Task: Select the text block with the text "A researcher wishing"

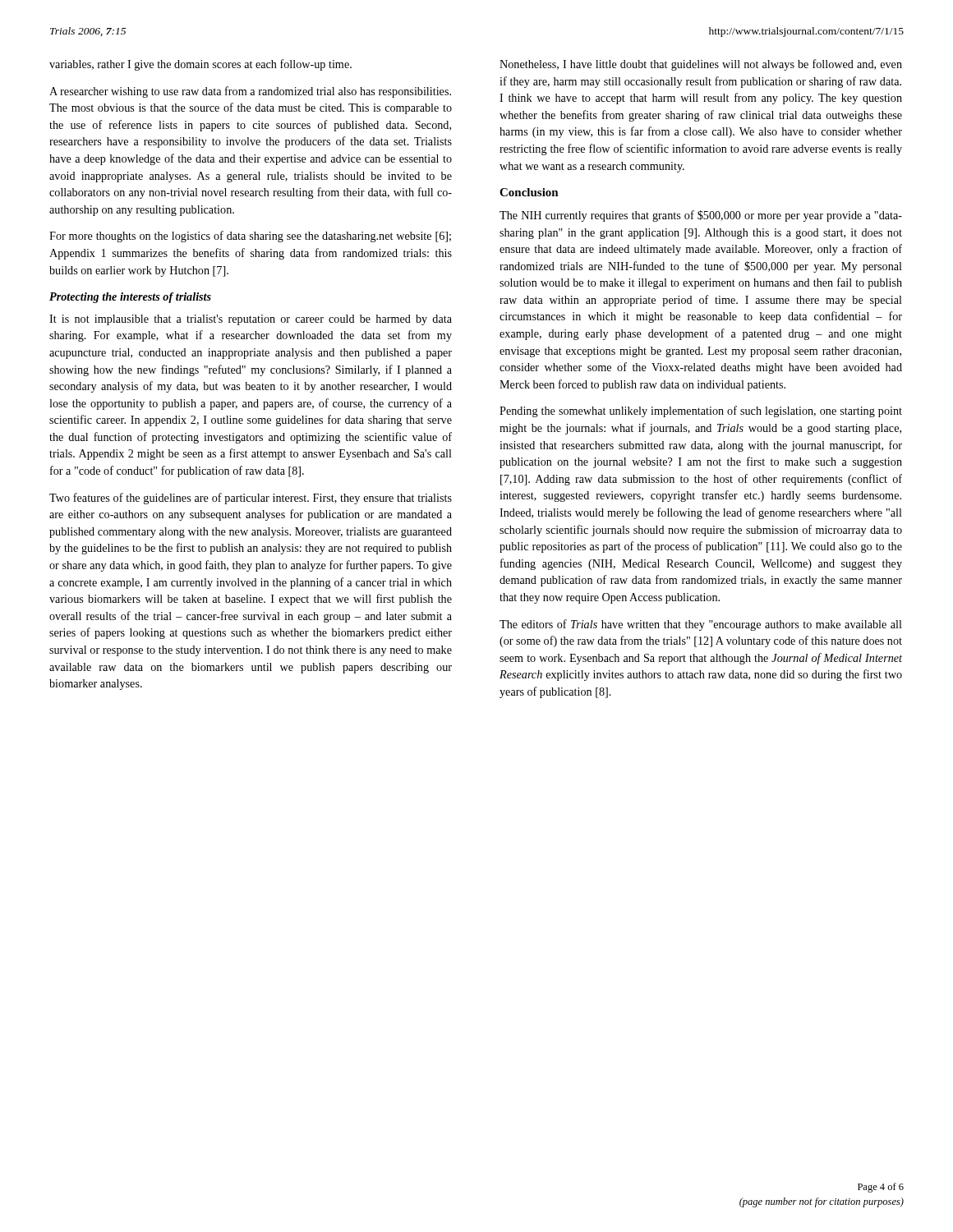Action: pyautogui.click(x=251, y=150)
